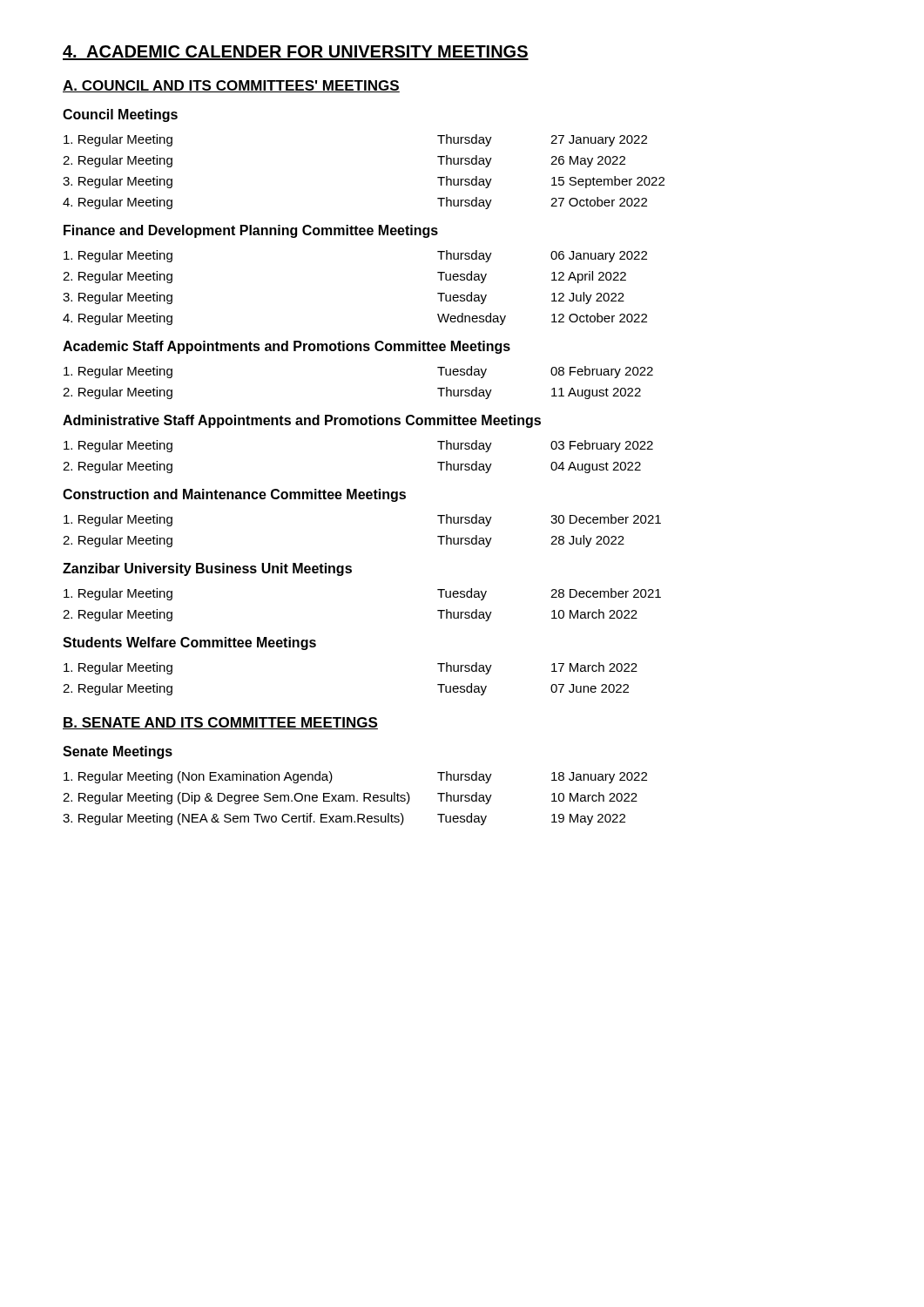This screenshot has width=924, height=1307.
Task: Locate the text block starting "Council Meetings"
Action: click(x=120, y=115)
